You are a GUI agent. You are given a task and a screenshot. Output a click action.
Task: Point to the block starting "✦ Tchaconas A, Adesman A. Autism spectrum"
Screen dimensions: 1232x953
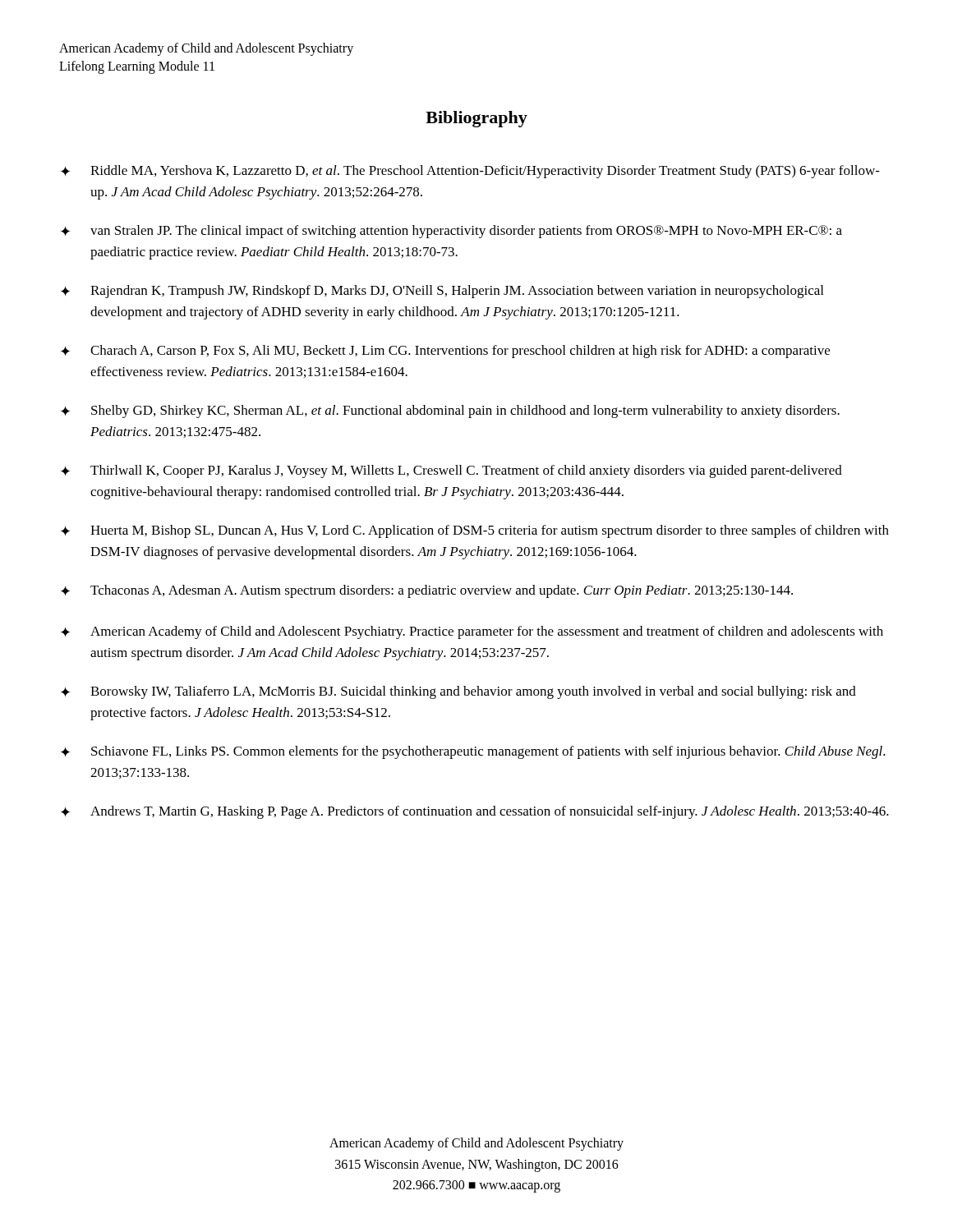(476, 591)
